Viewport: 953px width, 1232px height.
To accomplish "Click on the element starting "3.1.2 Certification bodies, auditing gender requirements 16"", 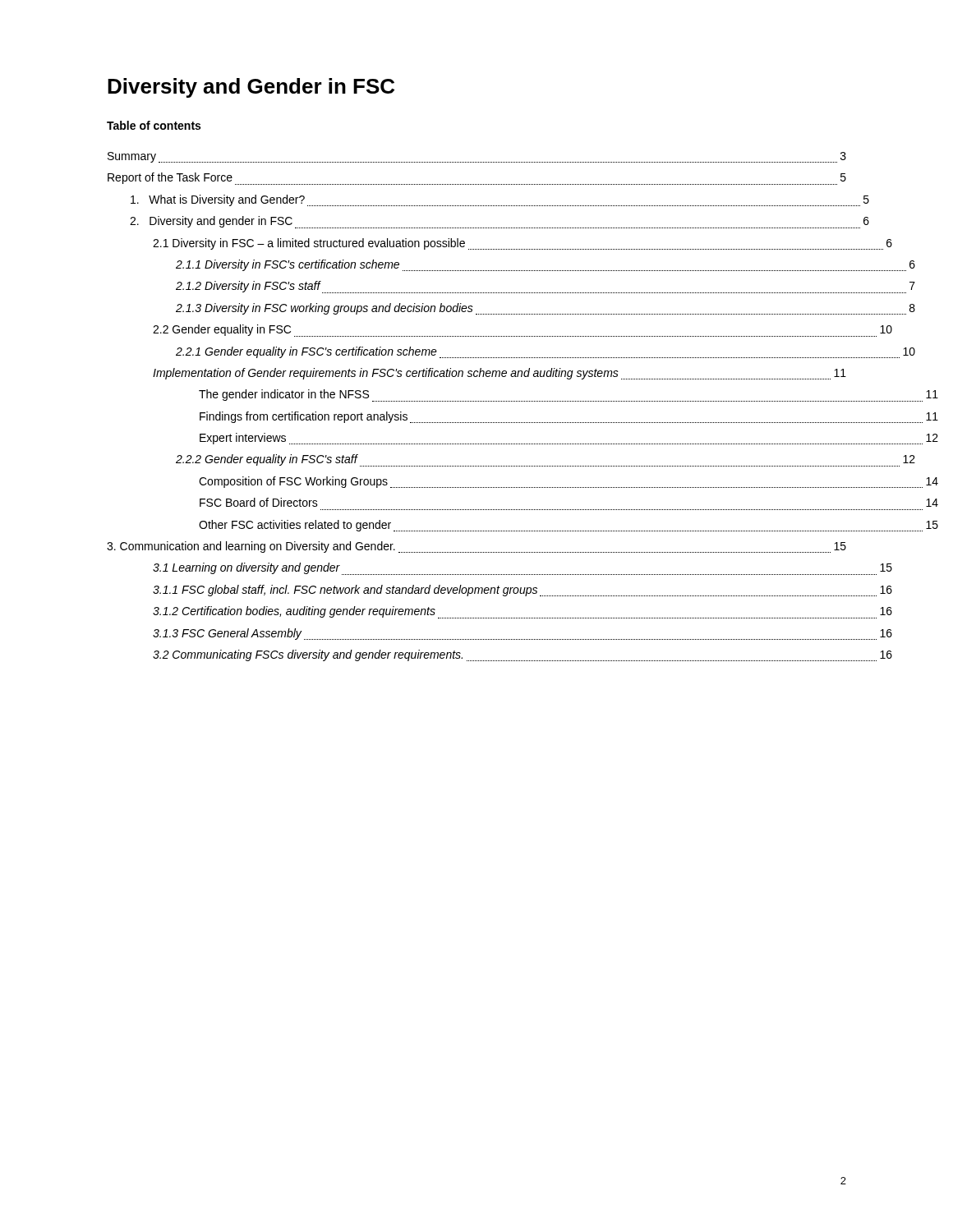I will coord(476,611).
